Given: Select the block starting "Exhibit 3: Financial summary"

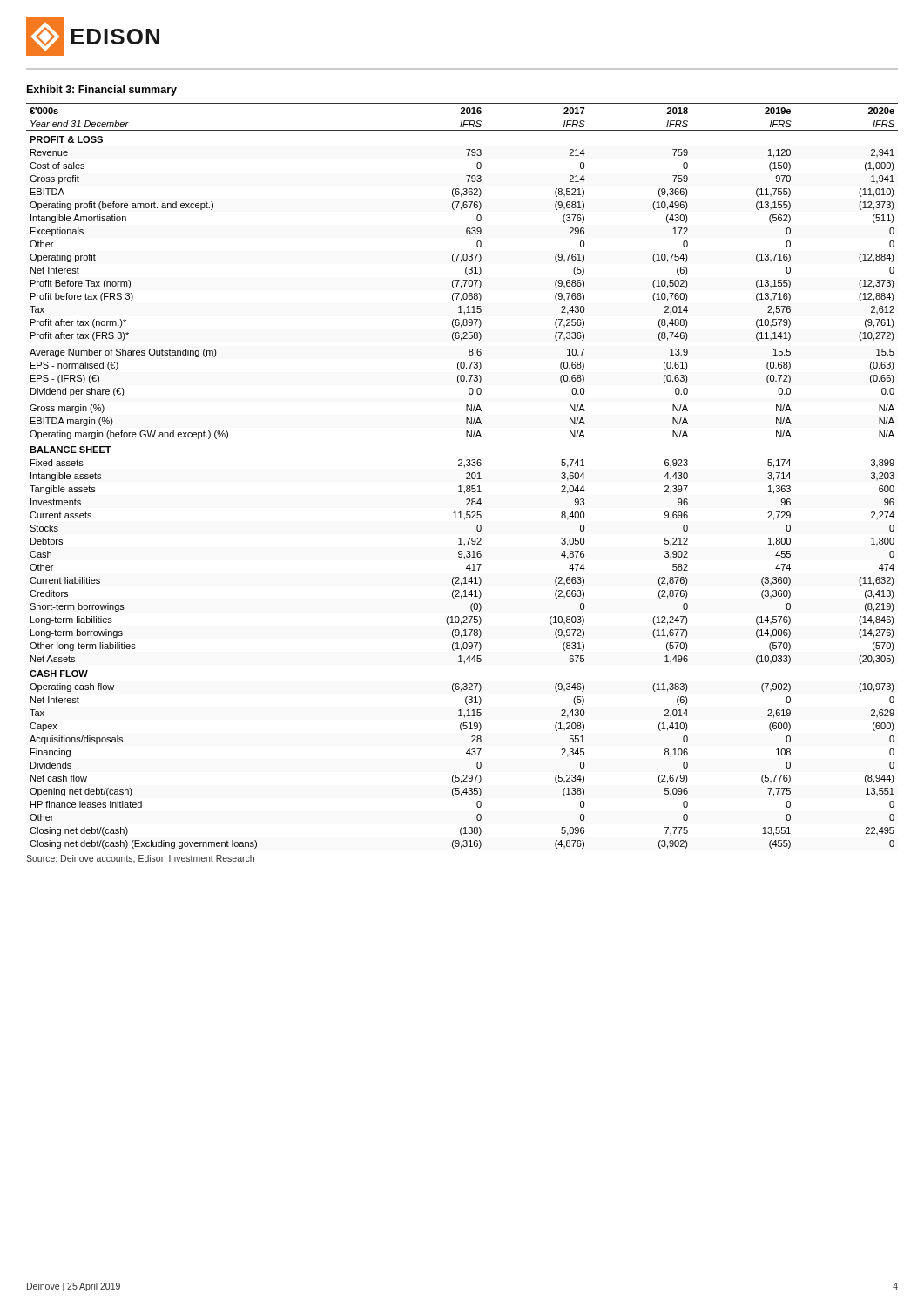Looking at the screenshot, I should coord(101,90).
